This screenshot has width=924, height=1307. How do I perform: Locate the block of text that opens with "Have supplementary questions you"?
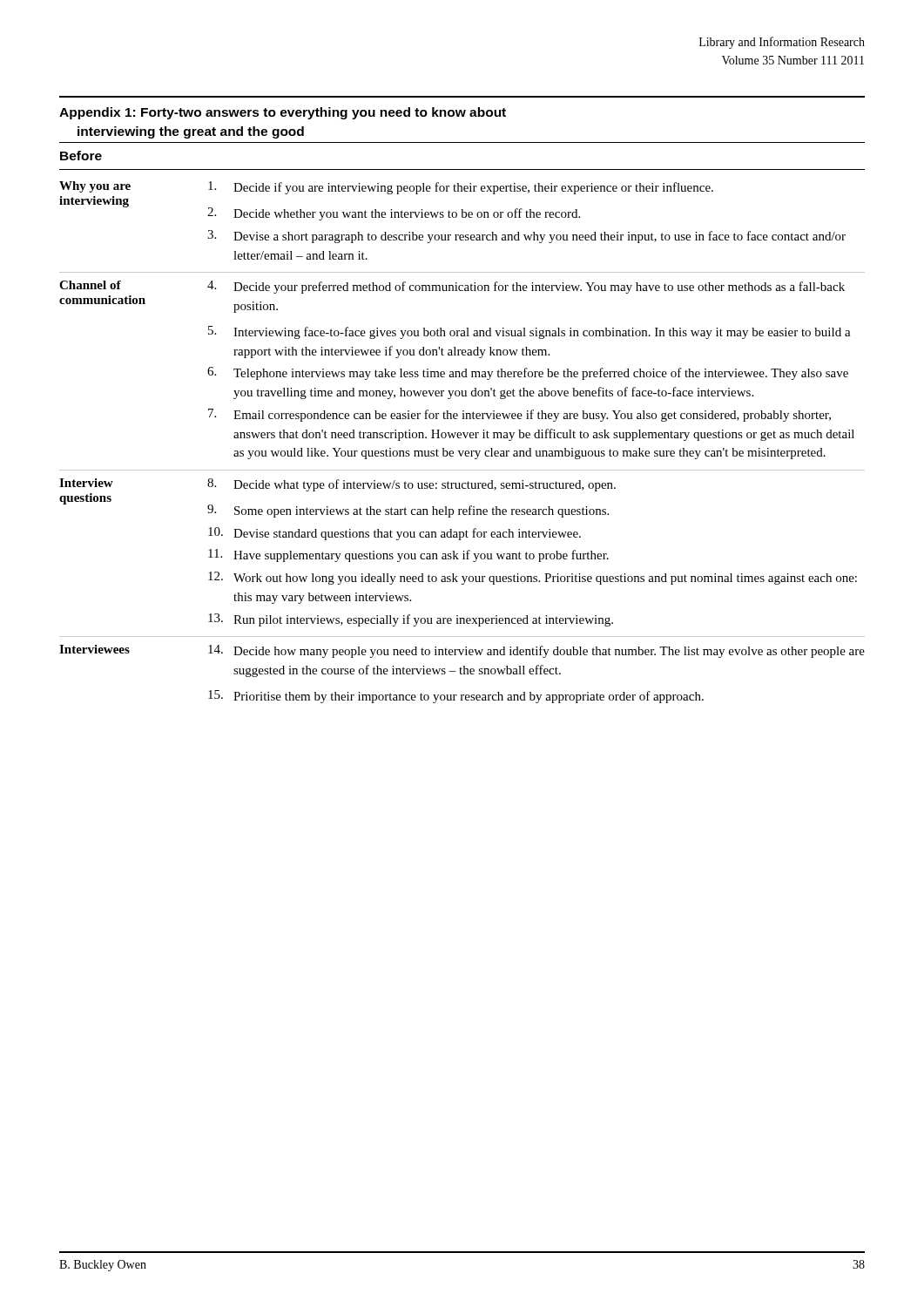coord(421,555)
